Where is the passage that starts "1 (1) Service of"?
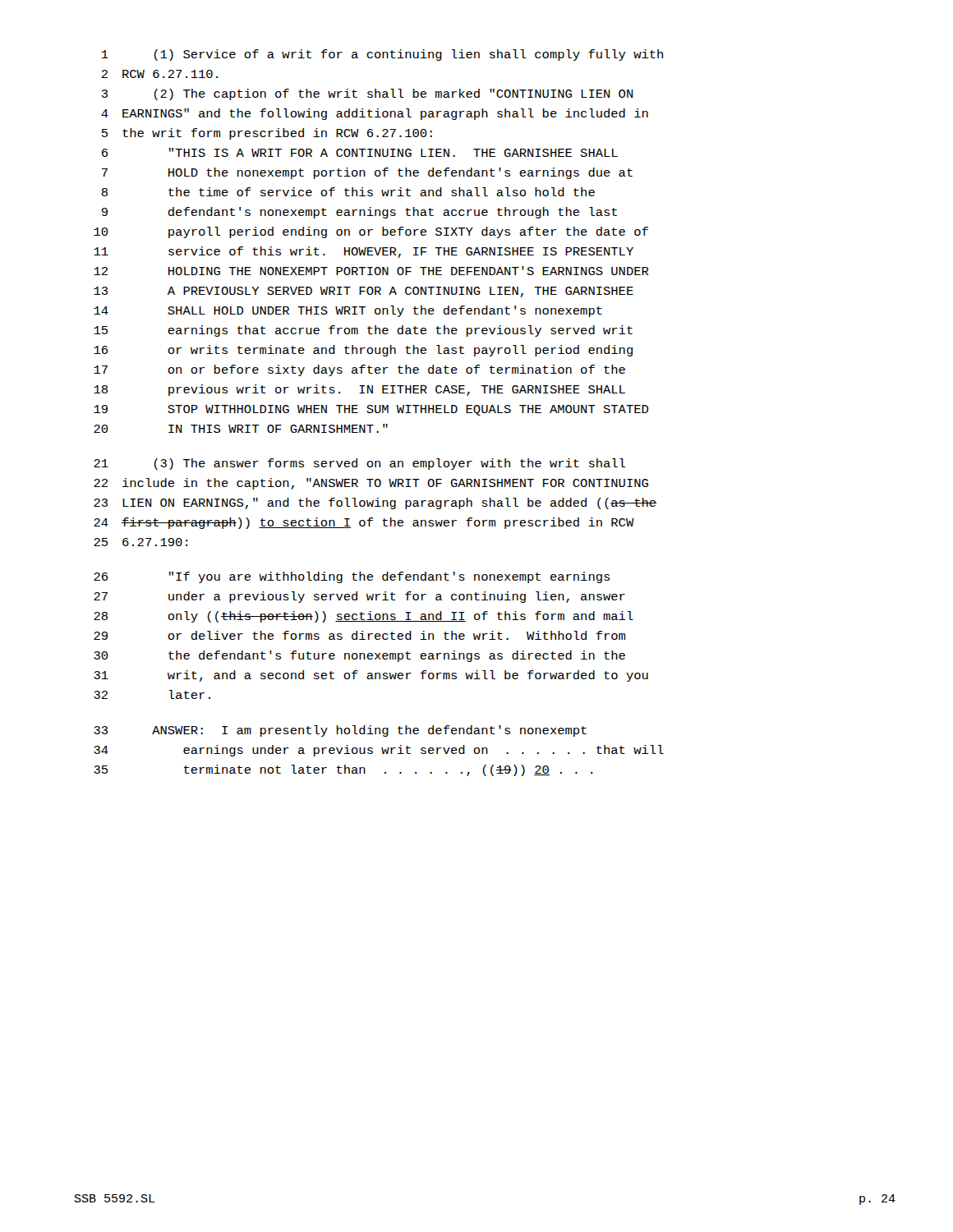Image resolution: width=953 pixels, height=1232 pixels. 485,55
